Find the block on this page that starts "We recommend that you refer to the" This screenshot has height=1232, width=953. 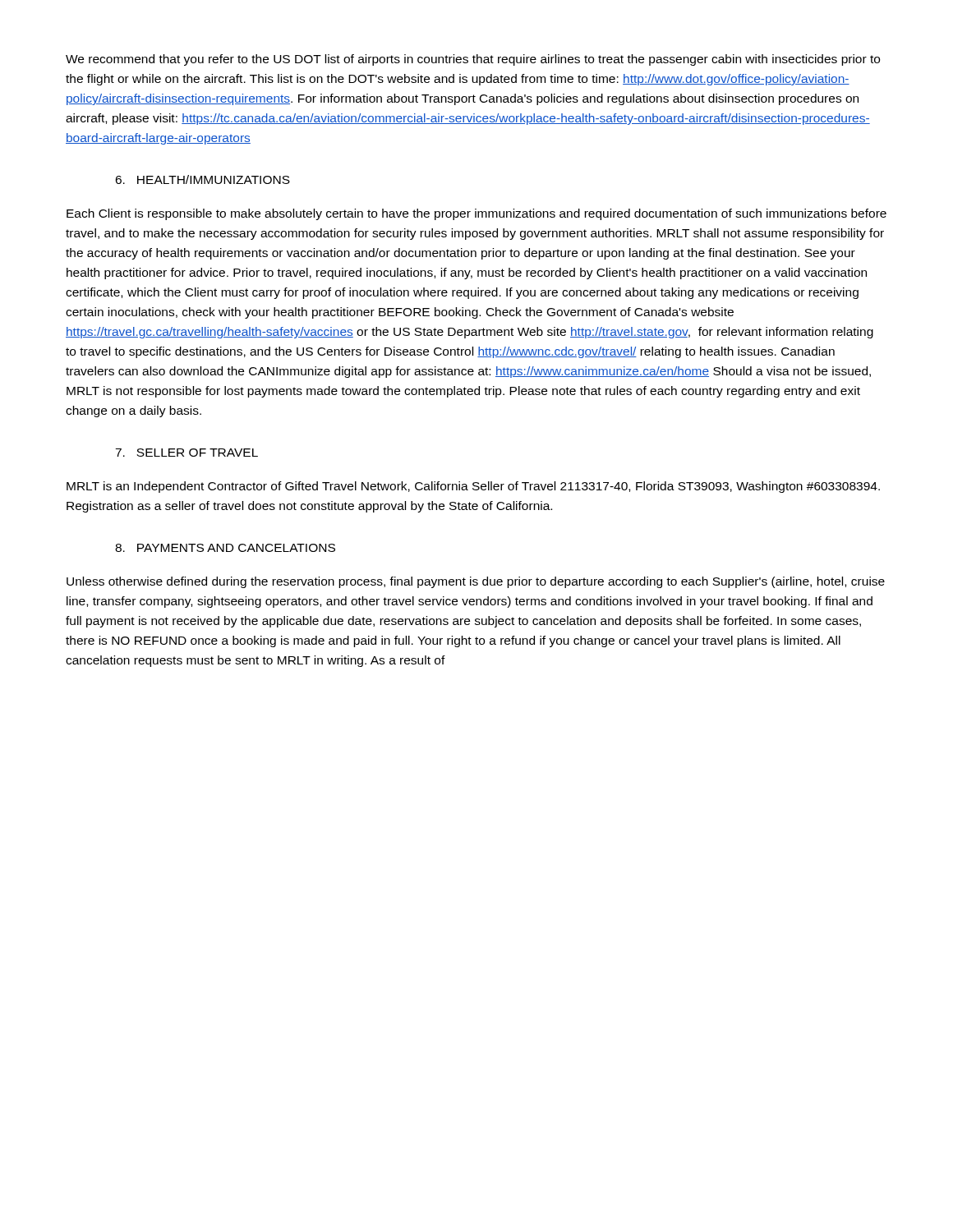point(473,98)
